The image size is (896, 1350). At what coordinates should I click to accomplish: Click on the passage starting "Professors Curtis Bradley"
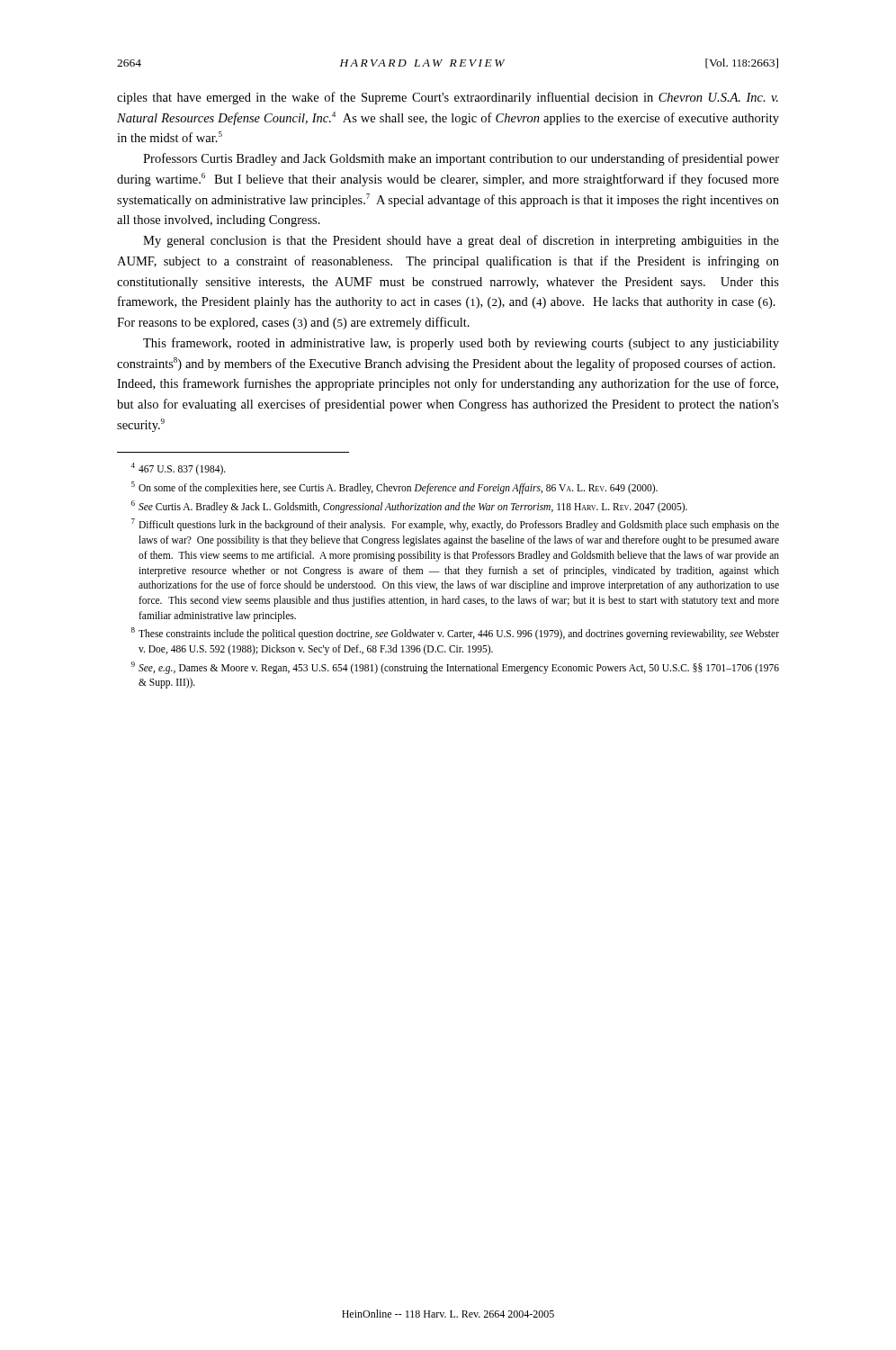(448, 190)
